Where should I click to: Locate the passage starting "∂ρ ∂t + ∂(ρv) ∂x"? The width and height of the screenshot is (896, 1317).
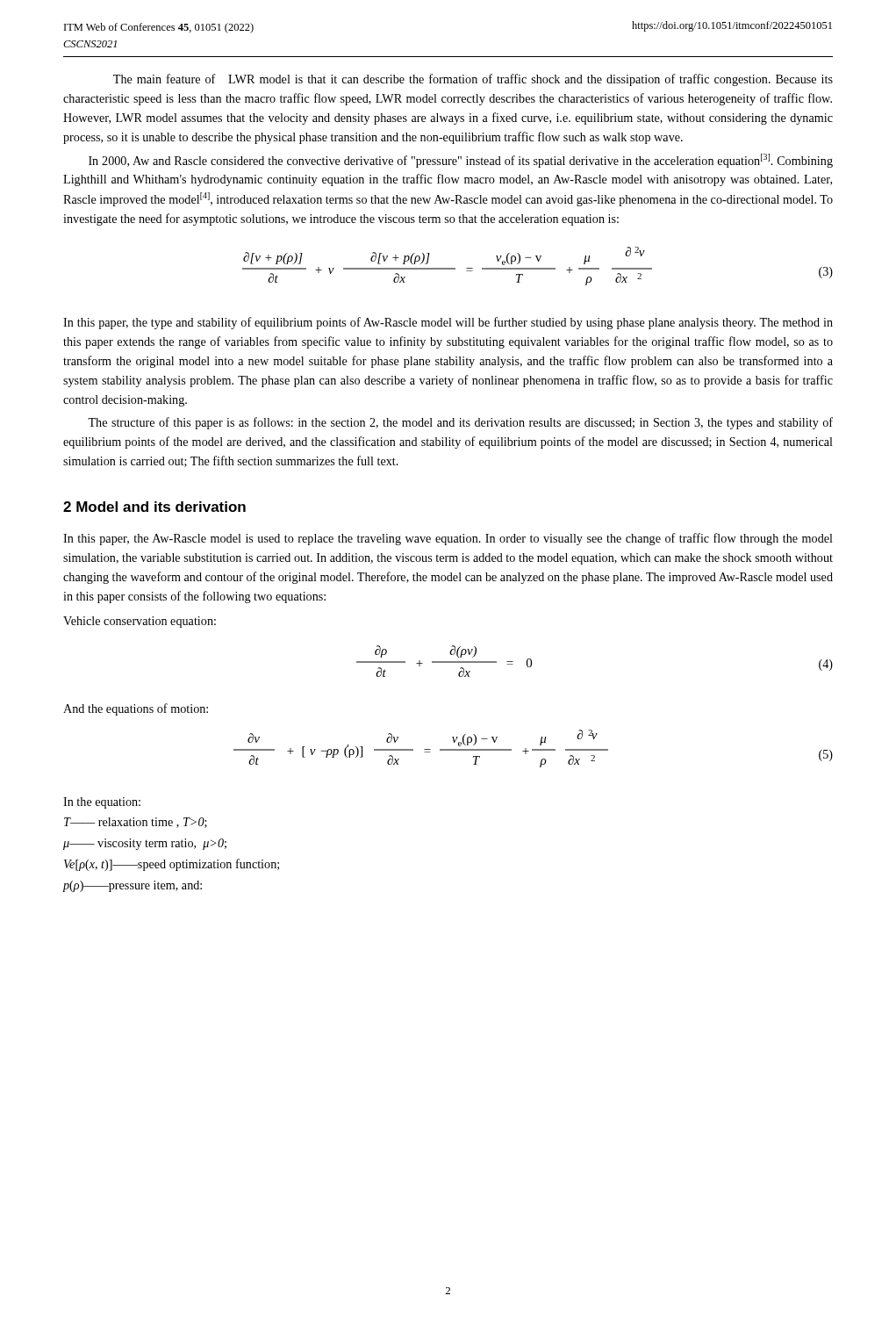[x=464, y=662]
